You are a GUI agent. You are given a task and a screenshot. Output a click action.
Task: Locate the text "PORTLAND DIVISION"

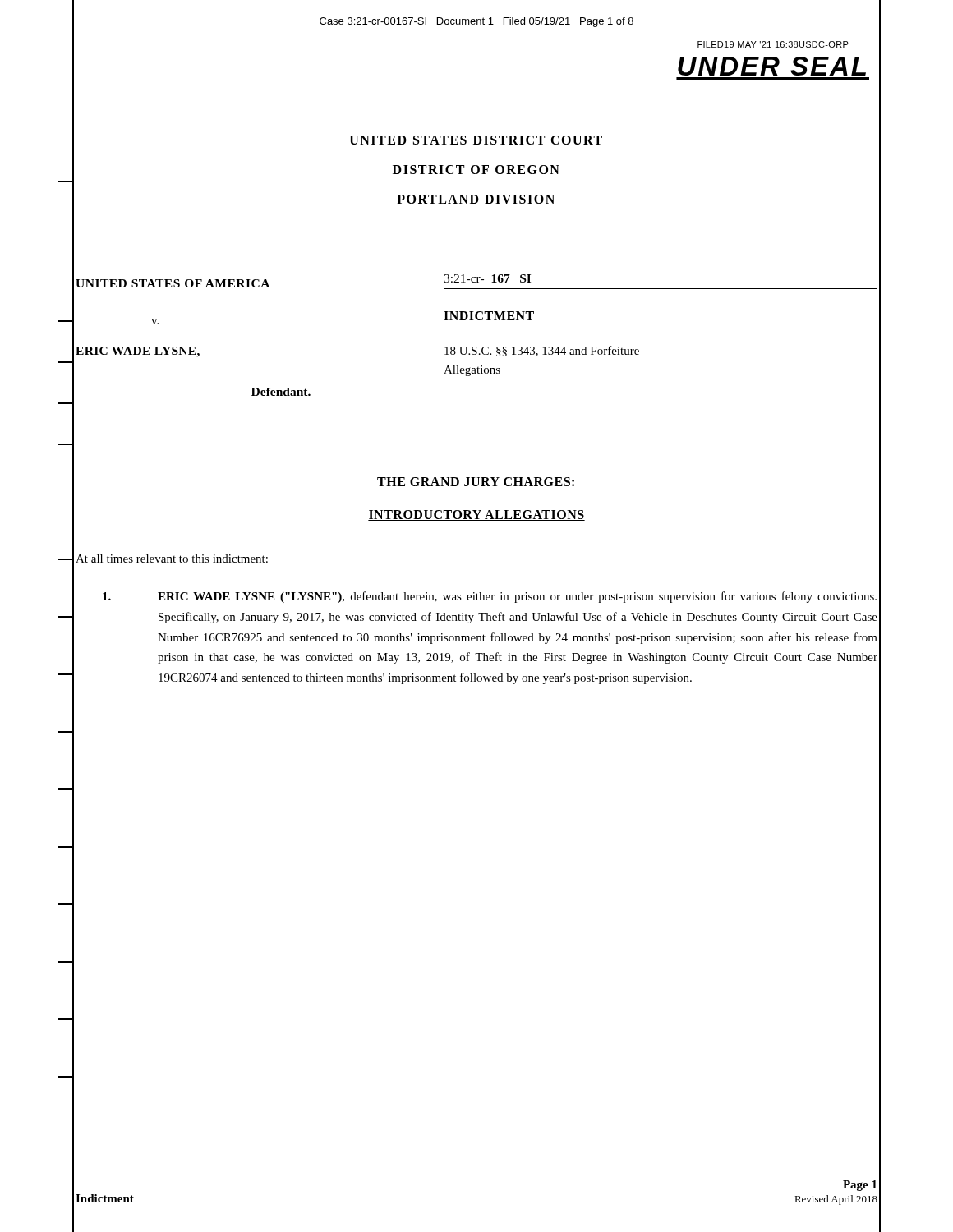476,199
